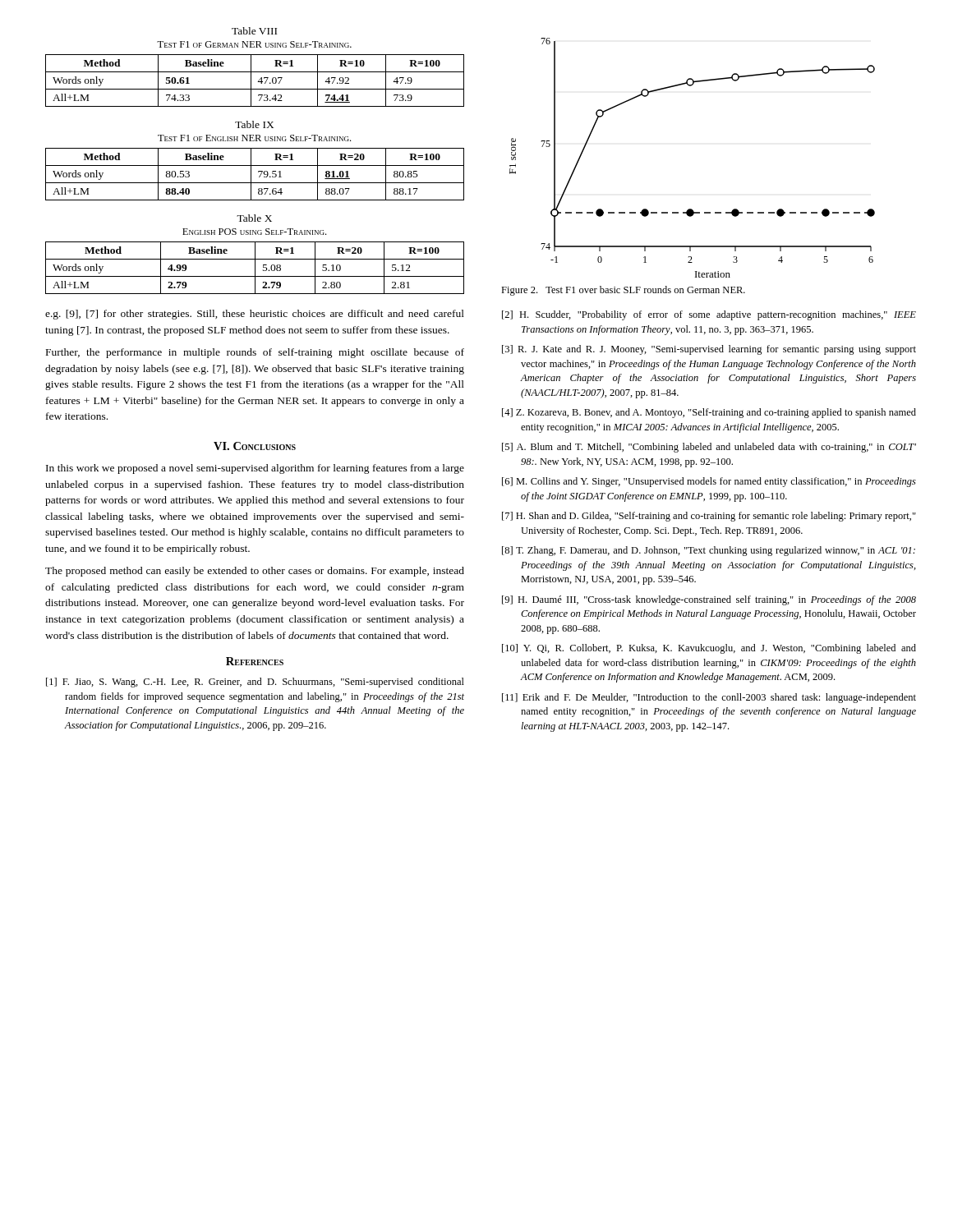The image size is (953, 1232).
Task: Select the text block starting "[9] H. Daumé III,"
Action: (x=709, y=614)
